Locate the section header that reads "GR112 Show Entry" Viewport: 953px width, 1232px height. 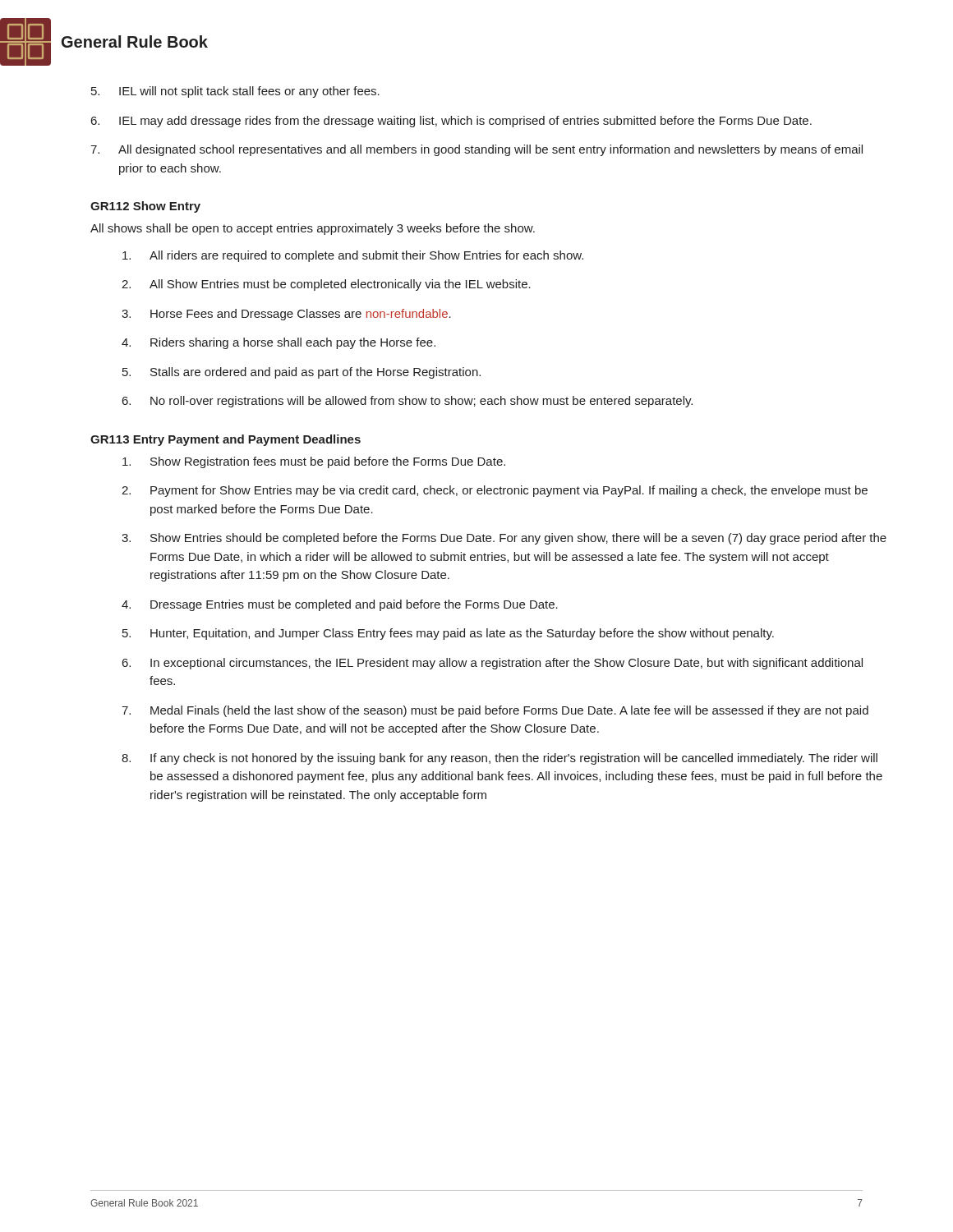tap(145, 206)
